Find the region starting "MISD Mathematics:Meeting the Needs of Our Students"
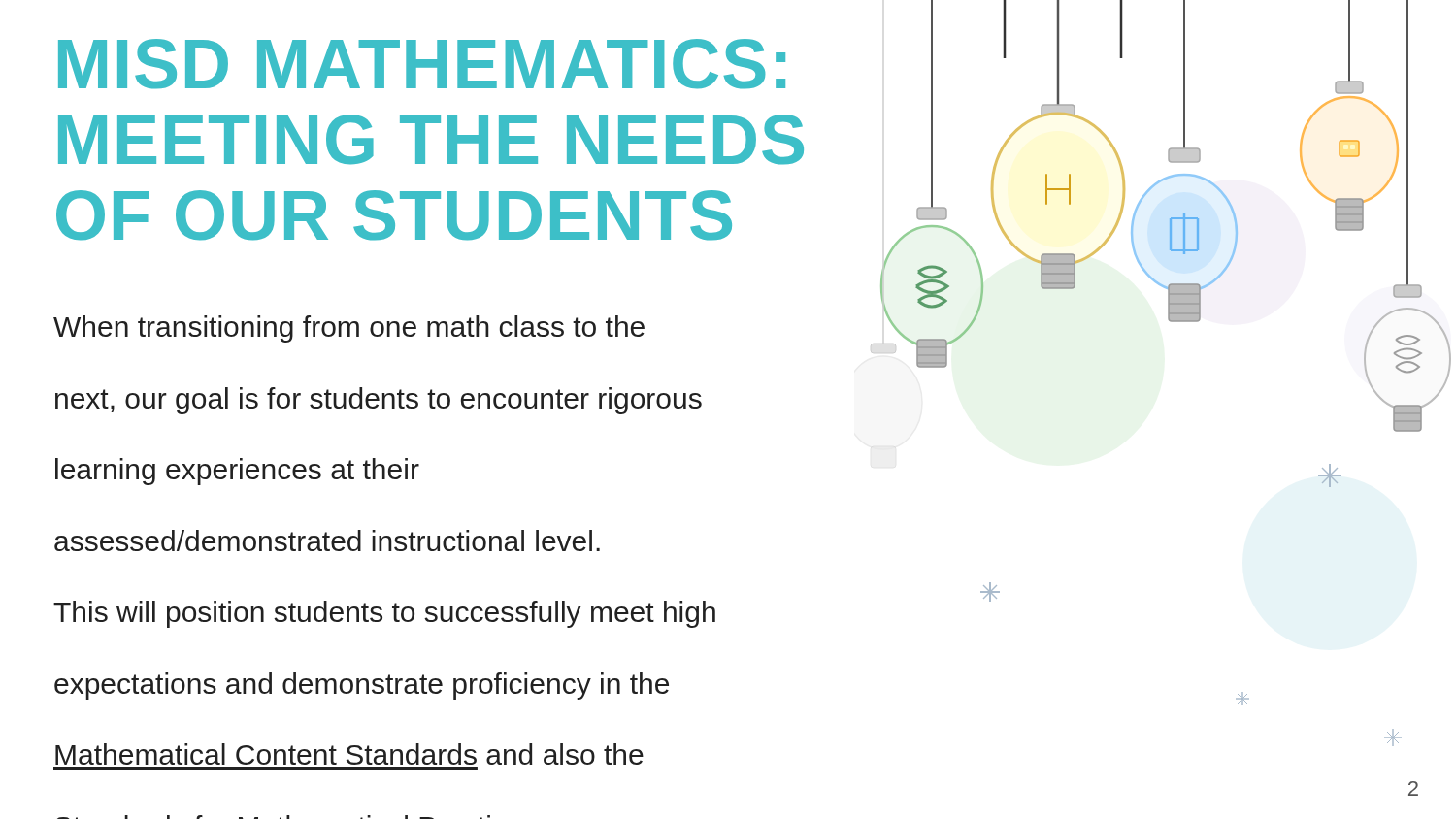 pyautogui.click(x=480, y=140)
